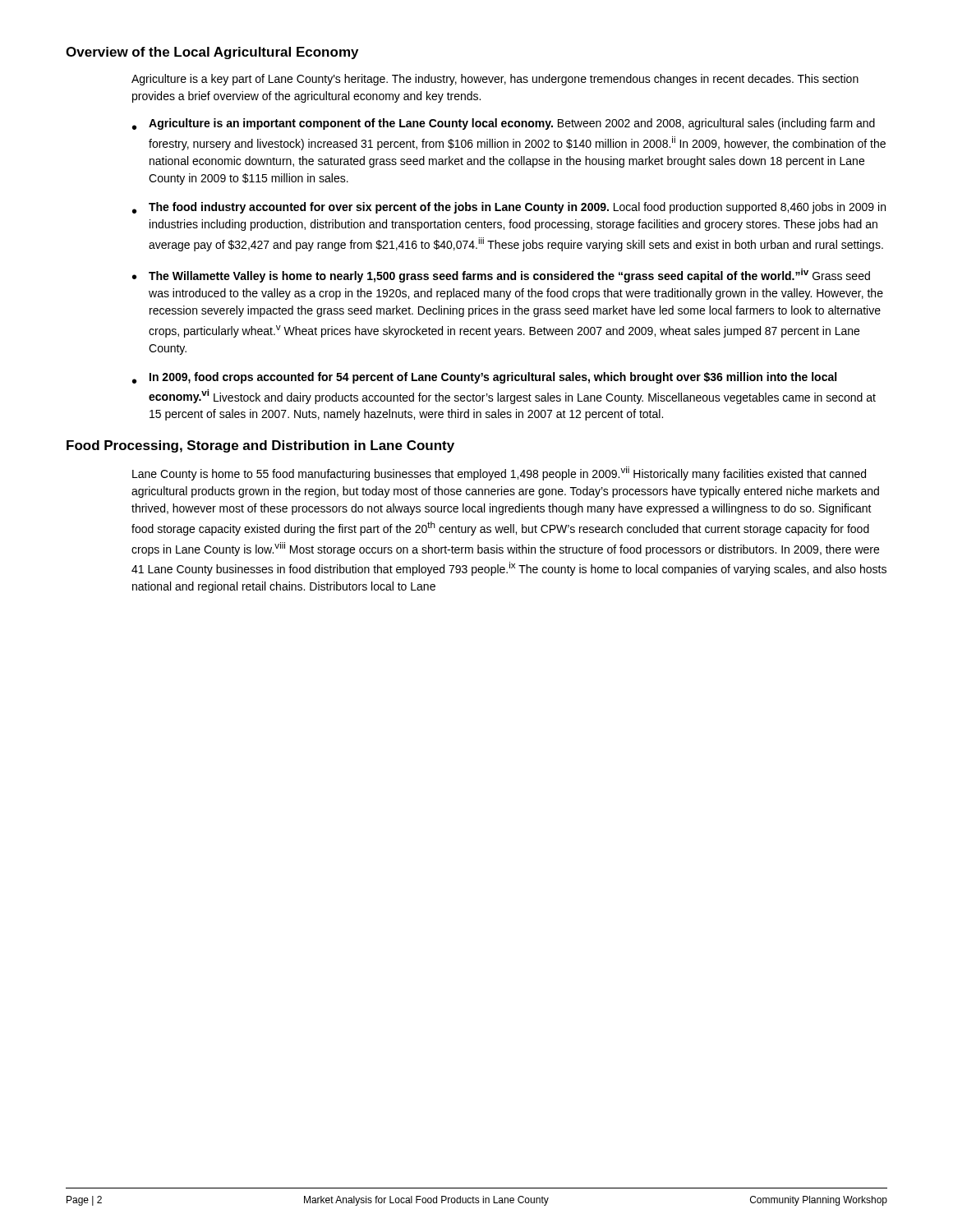953x1232 pixels.
Task: Find "Overview of the Local Agricultural Economy" on this page
Action: pos(212,52)
